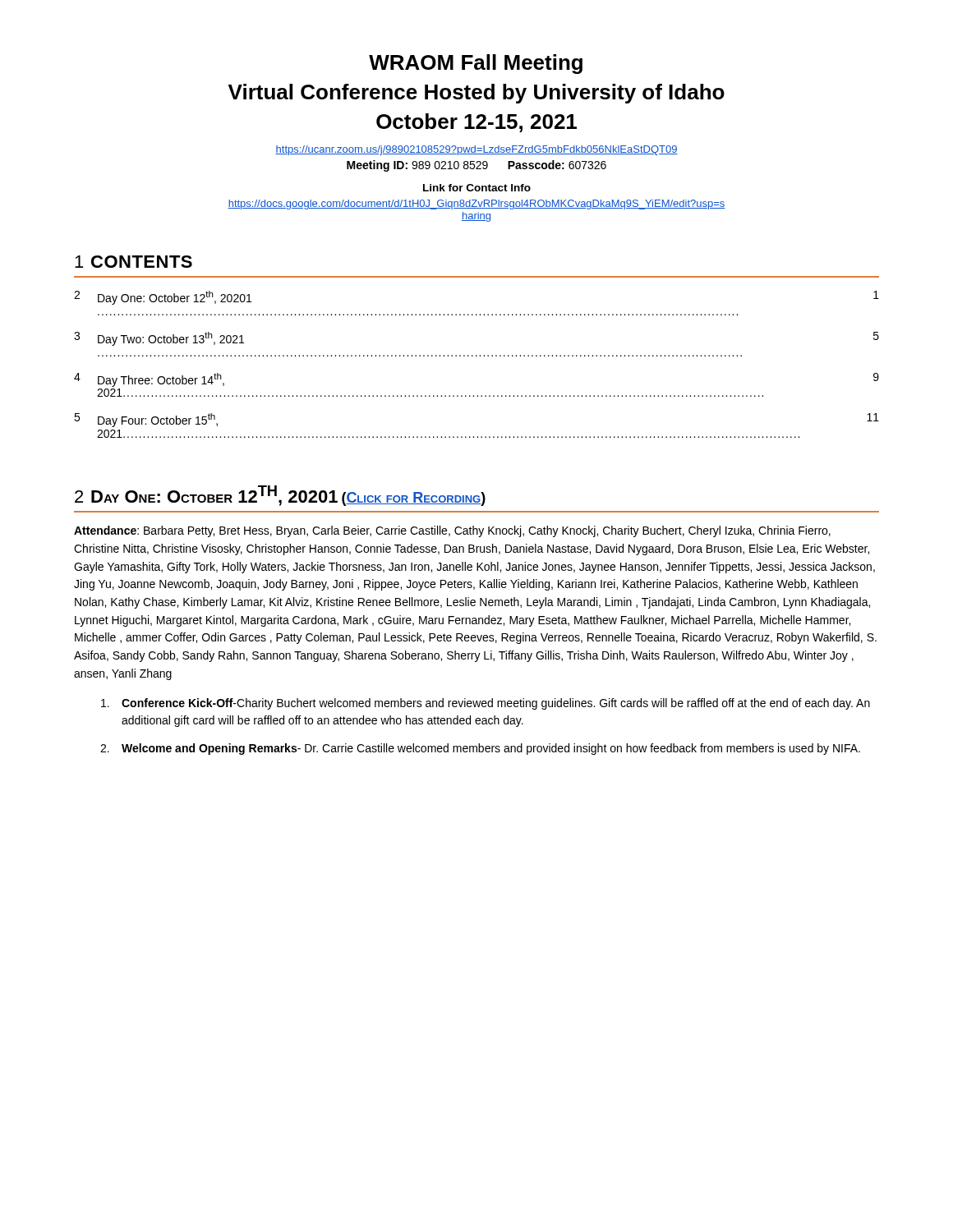Image resolution: width=953 pixels, height=1232 pixels.
Task: Where does it say "Meeting ID: 989 0210 8529 Passcode: 607326"?
Action: (476, 165)
